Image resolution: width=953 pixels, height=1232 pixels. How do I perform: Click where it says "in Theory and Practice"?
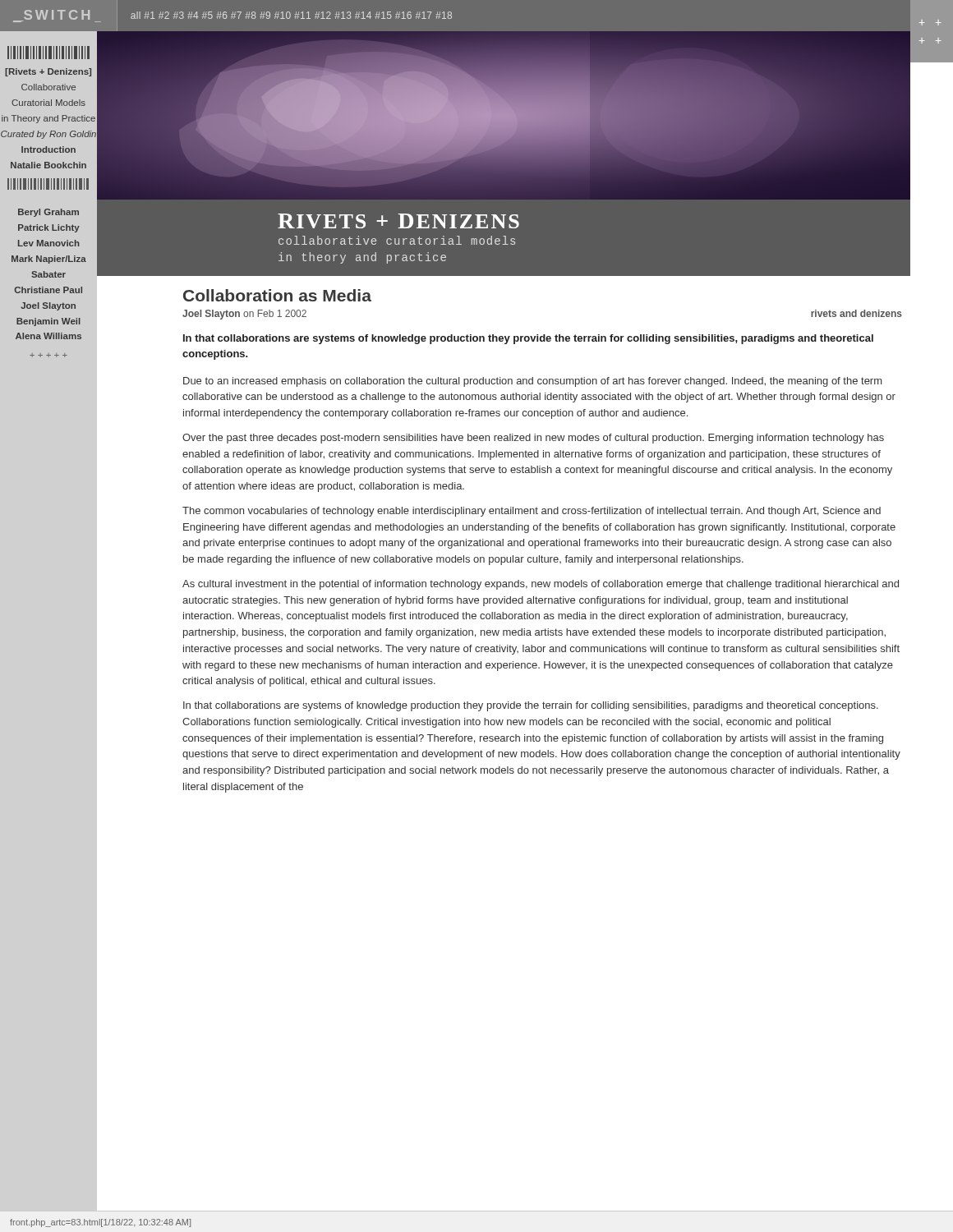pos(48,118)
